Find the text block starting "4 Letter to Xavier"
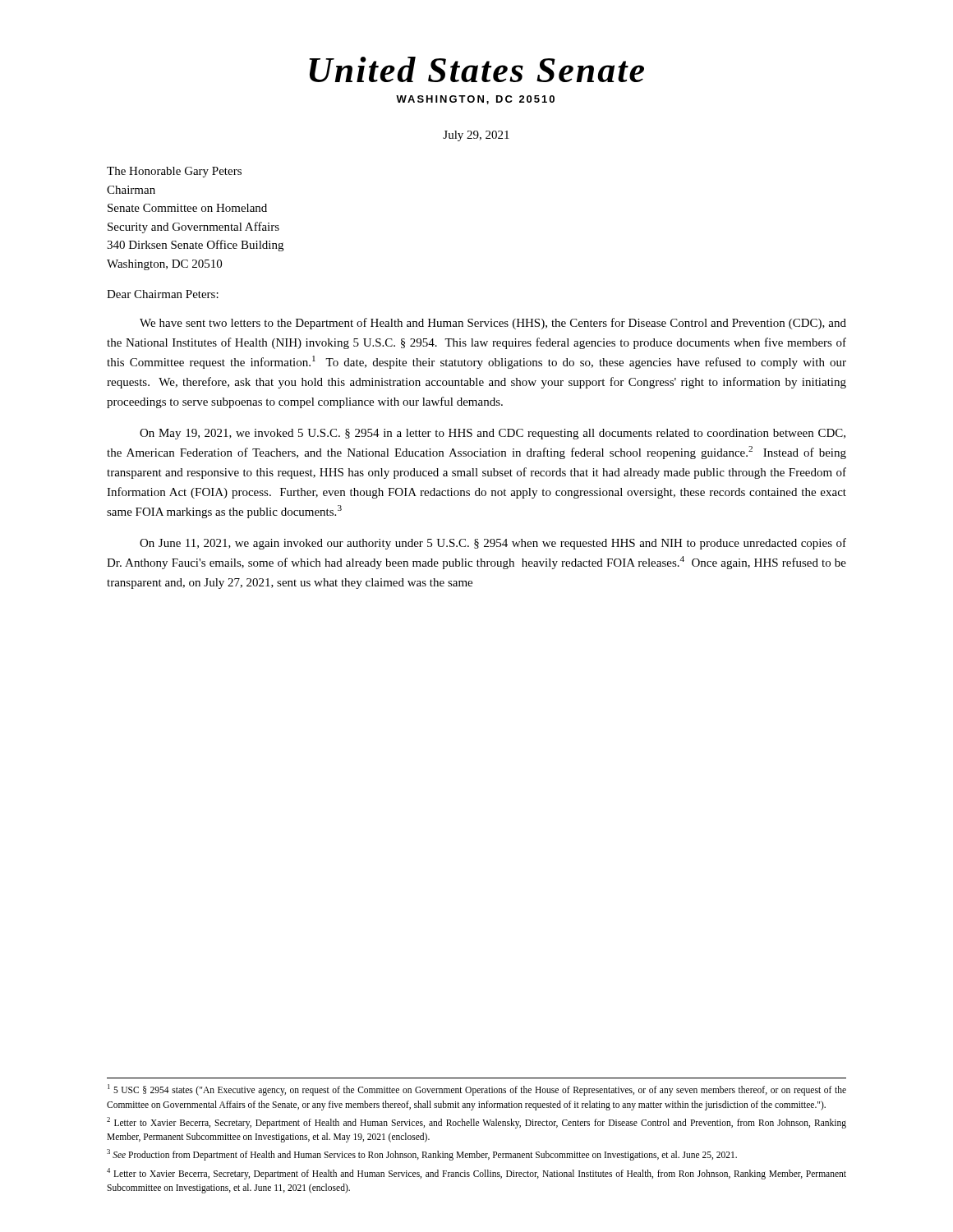953x1232 pixels. (476, 1180)
